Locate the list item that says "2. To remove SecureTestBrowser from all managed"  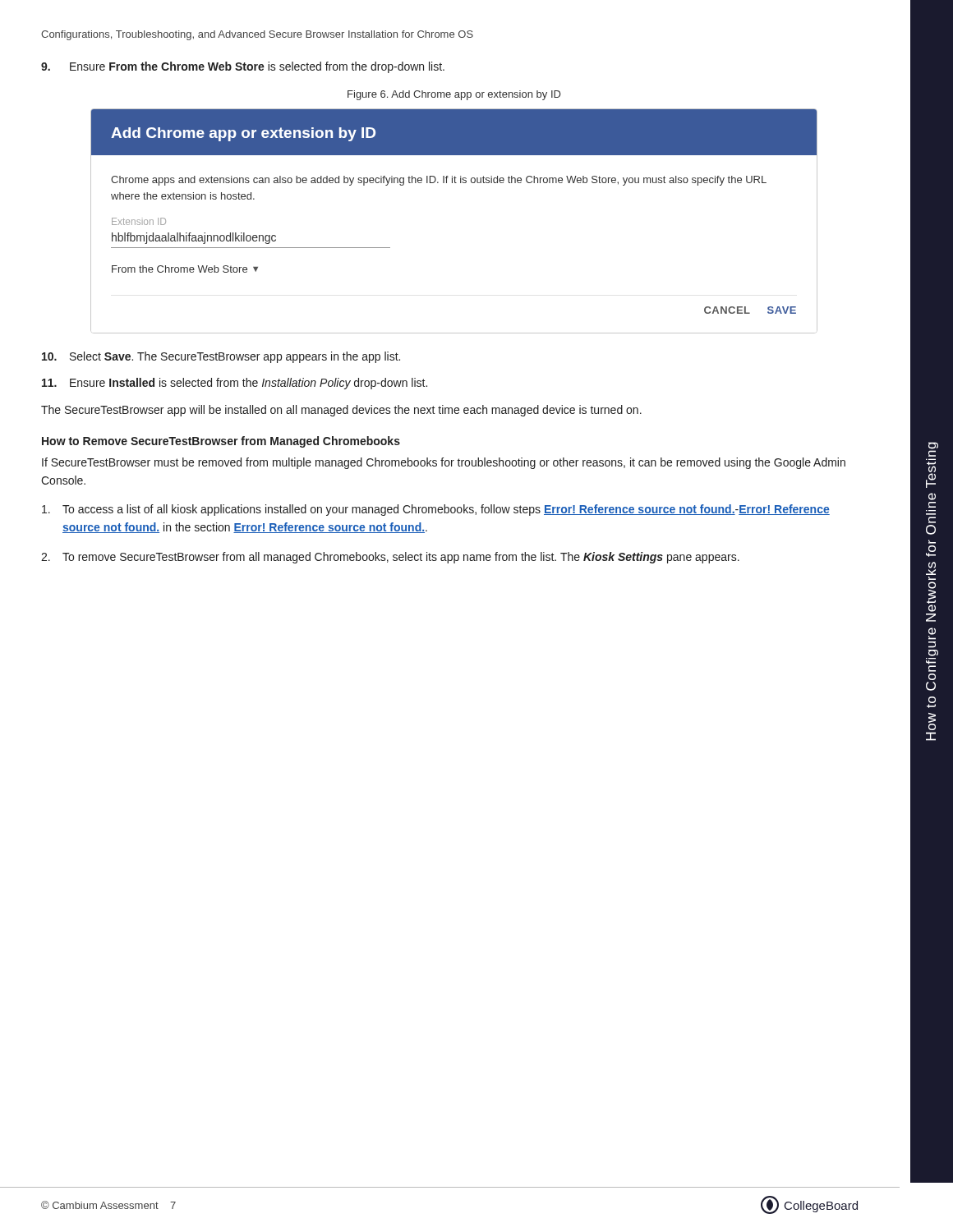click(x=390, y=557)
